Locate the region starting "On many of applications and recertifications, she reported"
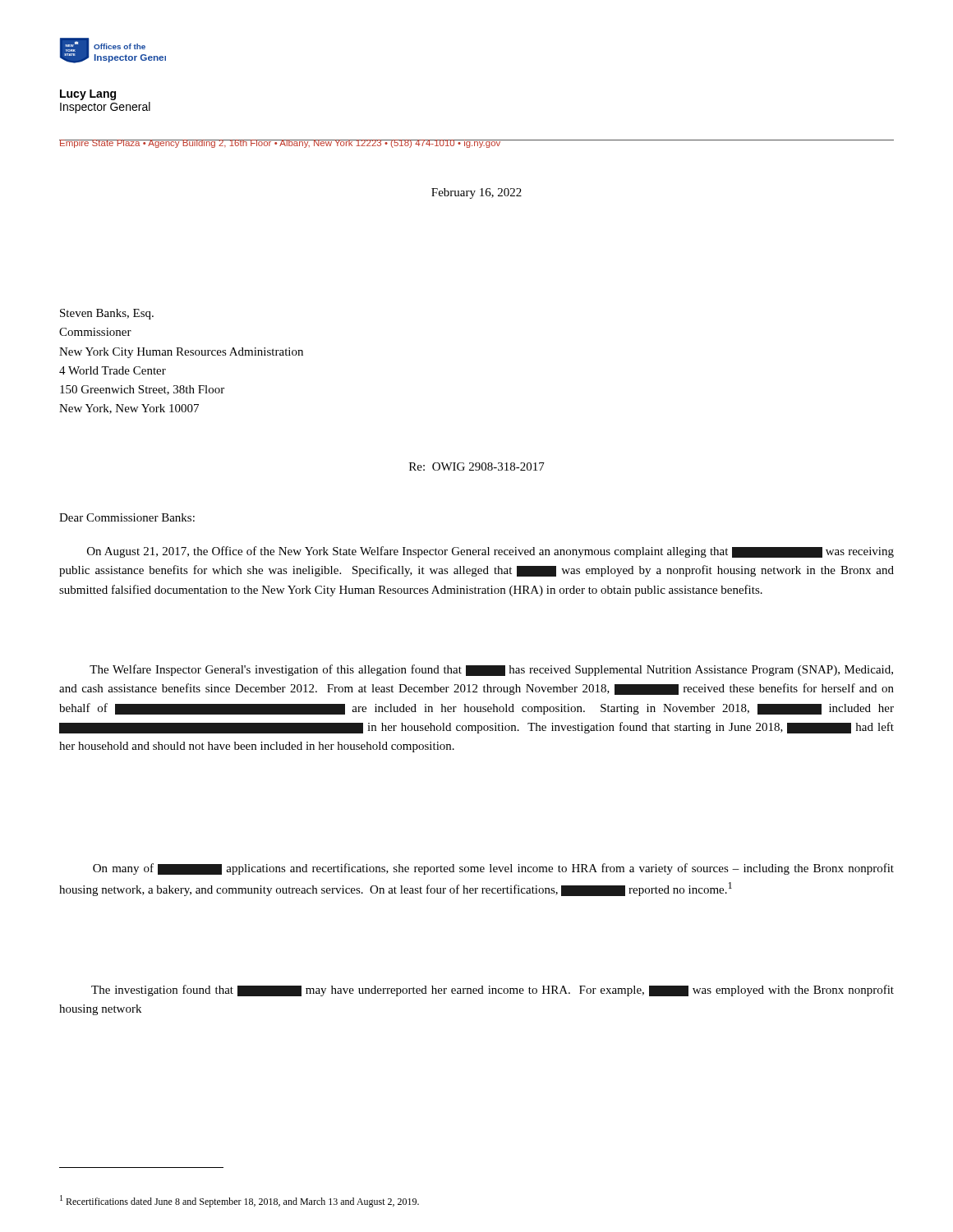Image resolution: width=953 pixels, height=1232 pixels. 476,879
